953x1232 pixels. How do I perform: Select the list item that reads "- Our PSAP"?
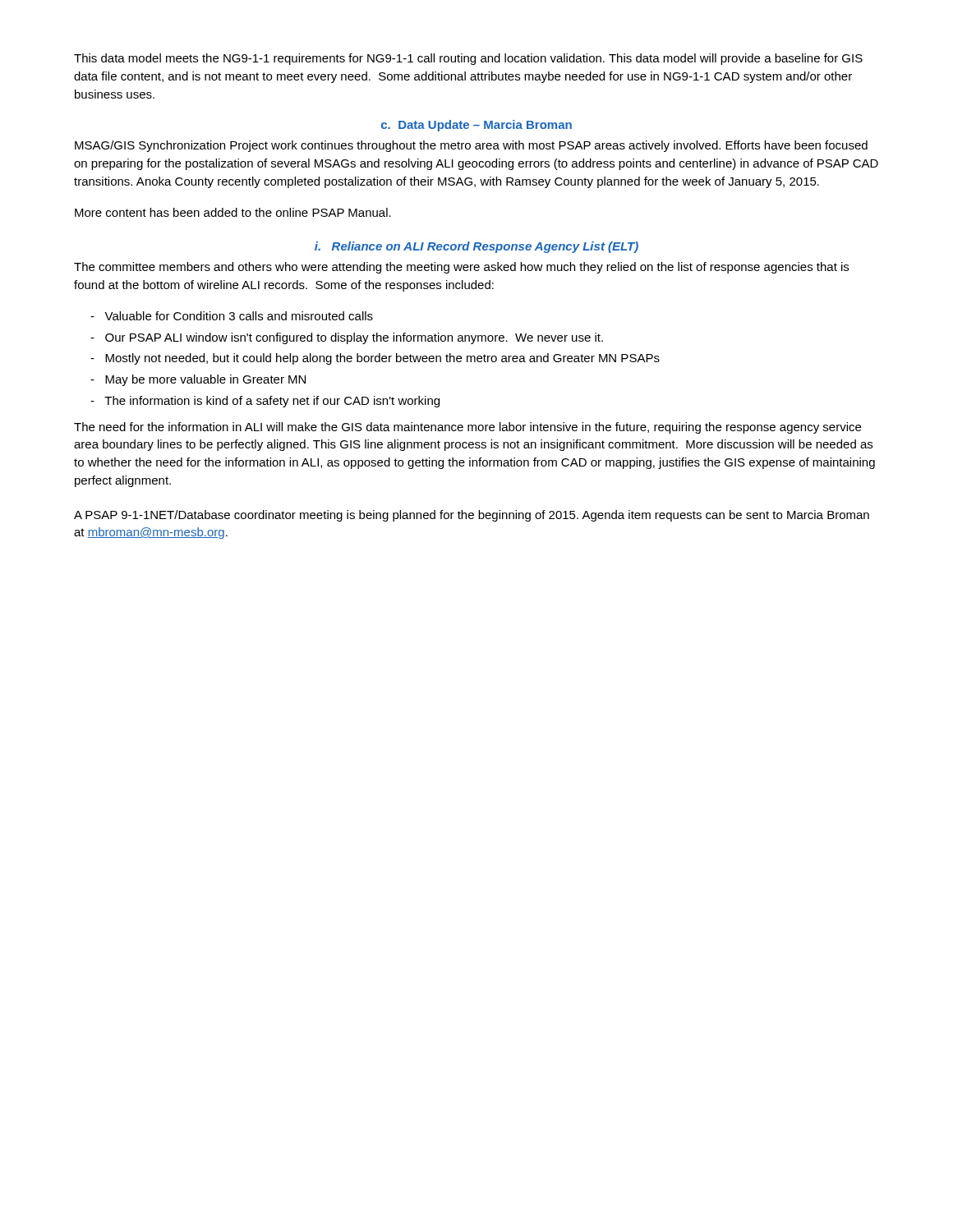click(x=347, y=337)
